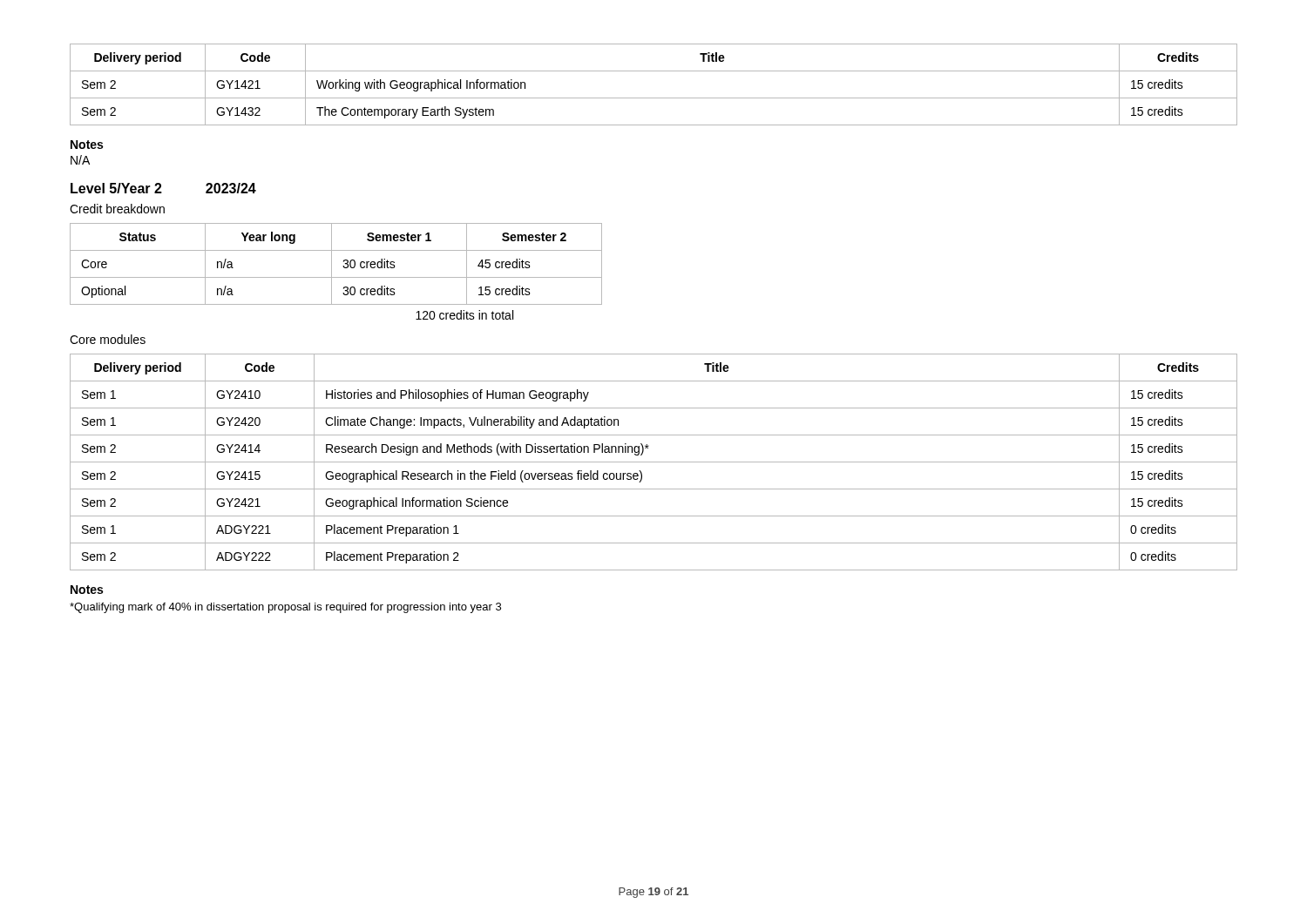Click on the text that reads "Credit breakdown"
Screen dimensions: 924x1307
pyautogui.click(x=117, y=209)
